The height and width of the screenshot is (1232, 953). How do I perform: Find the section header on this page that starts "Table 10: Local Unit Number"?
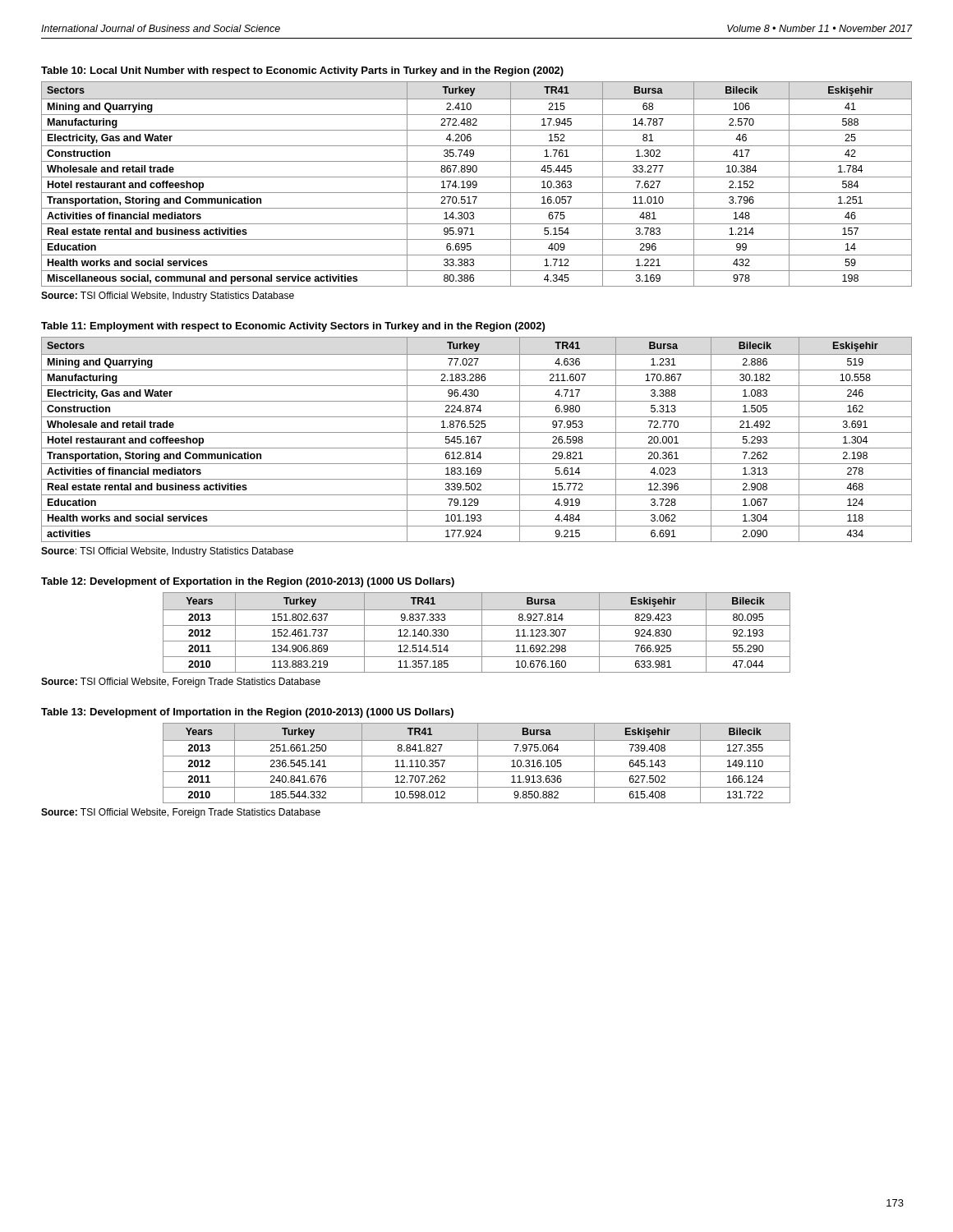[302, 70]
